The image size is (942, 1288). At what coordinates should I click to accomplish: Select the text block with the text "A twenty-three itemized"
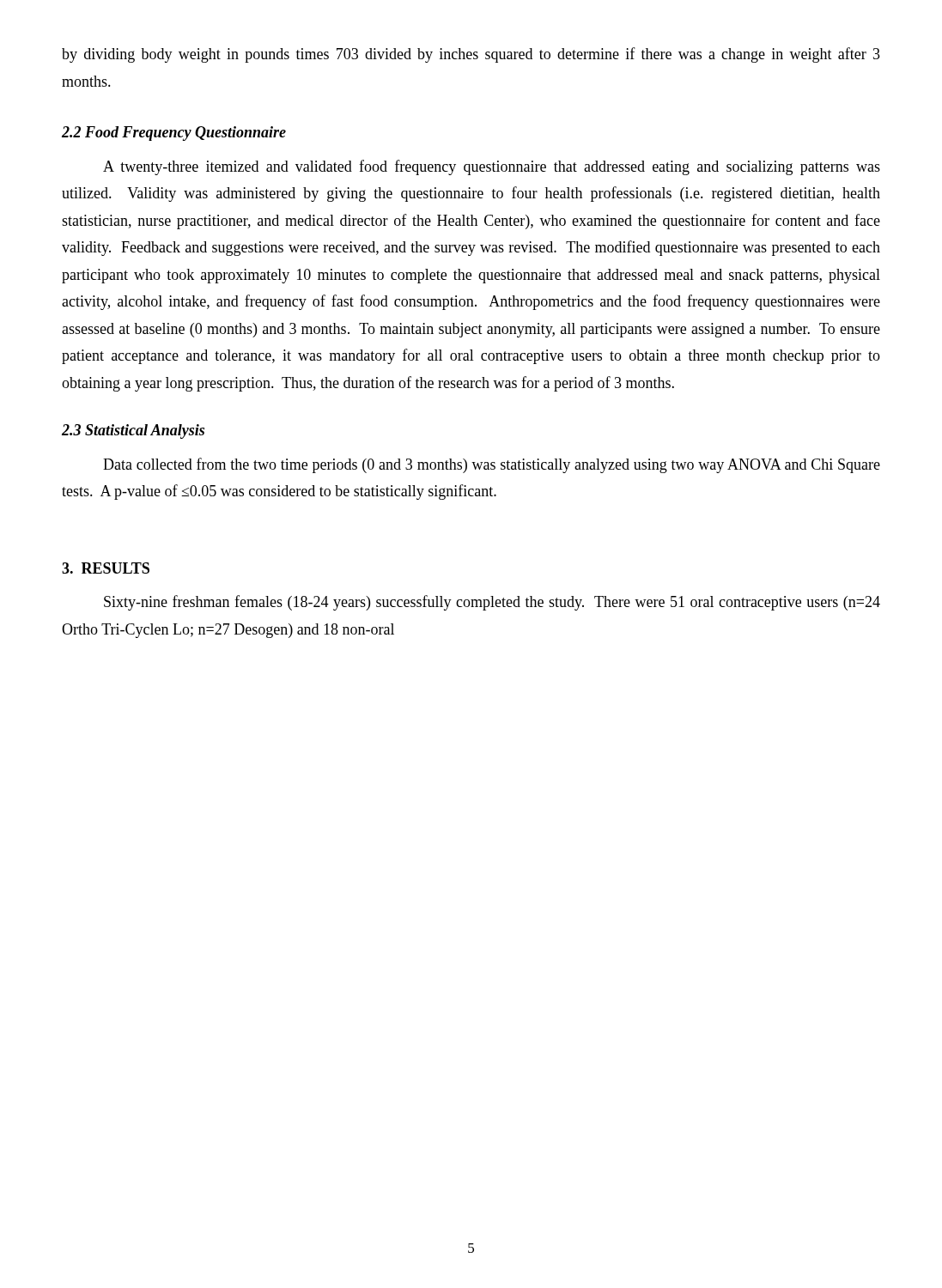tap(471, 275)
